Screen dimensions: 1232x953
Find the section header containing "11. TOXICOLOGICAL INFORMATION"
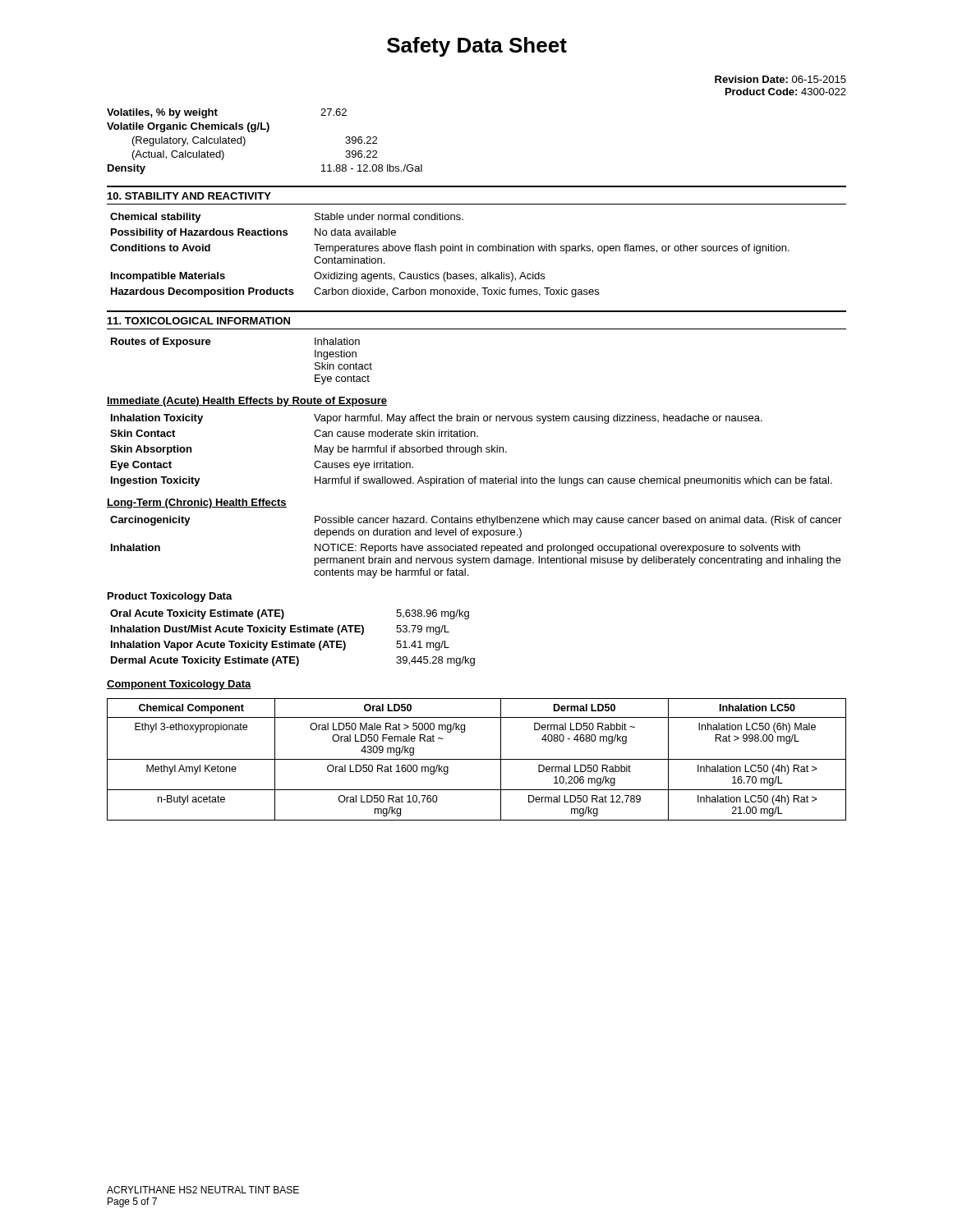click(x=199, y=321)
